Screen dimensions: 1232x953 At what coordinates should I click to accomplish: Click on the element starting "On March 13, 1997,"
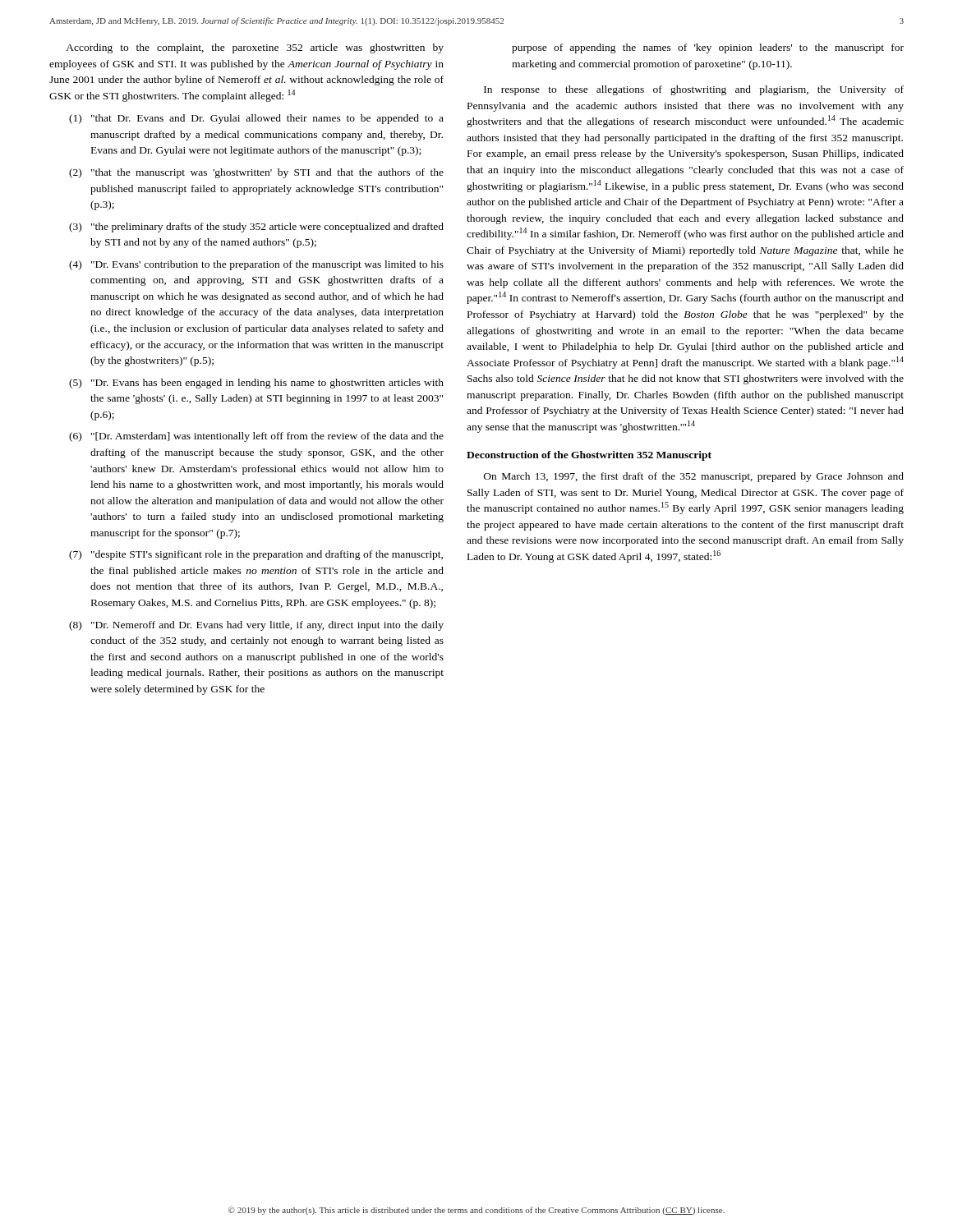point(685,516)
